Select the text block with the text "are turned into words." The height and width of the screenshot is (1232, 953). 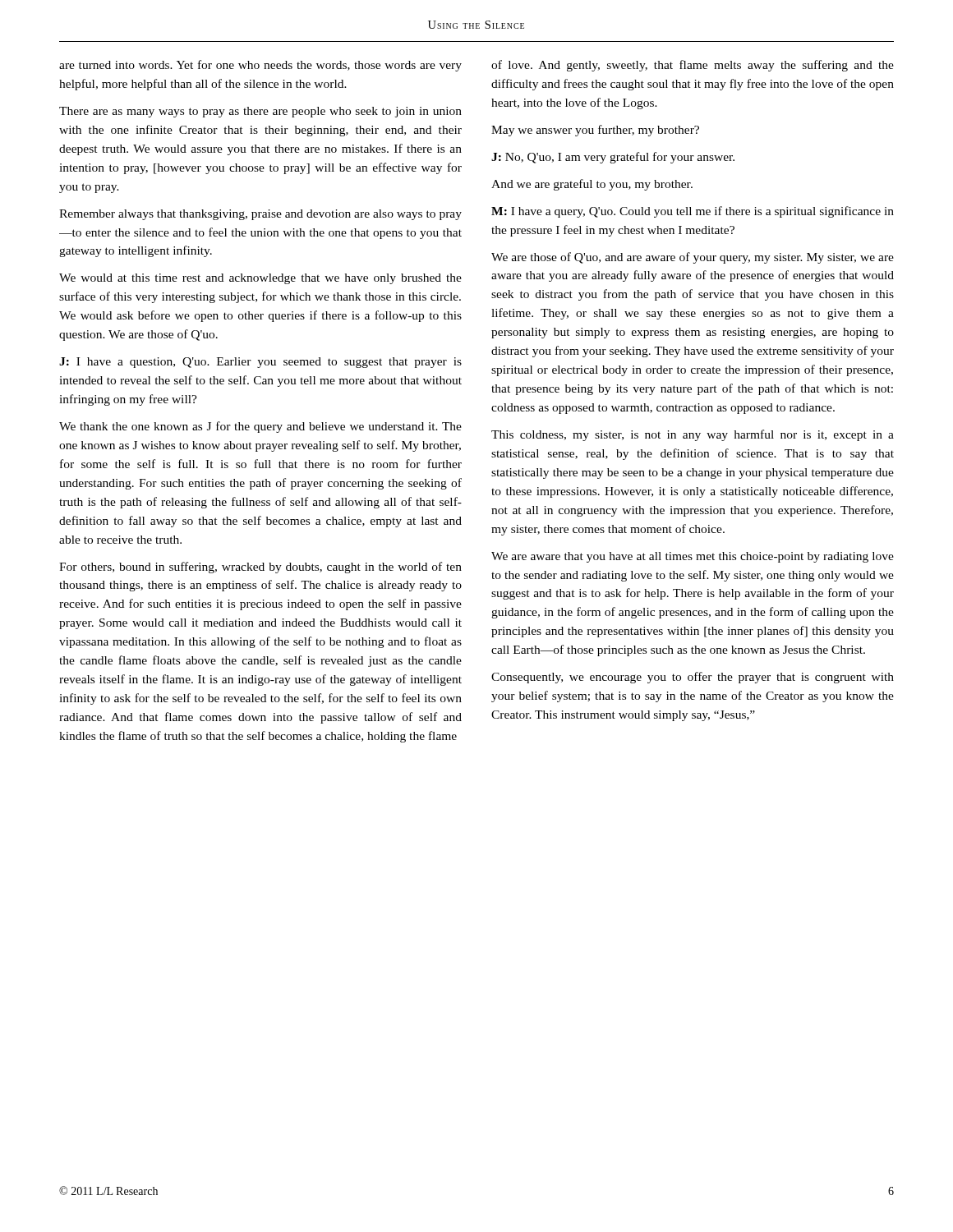[x=260, y=75]
